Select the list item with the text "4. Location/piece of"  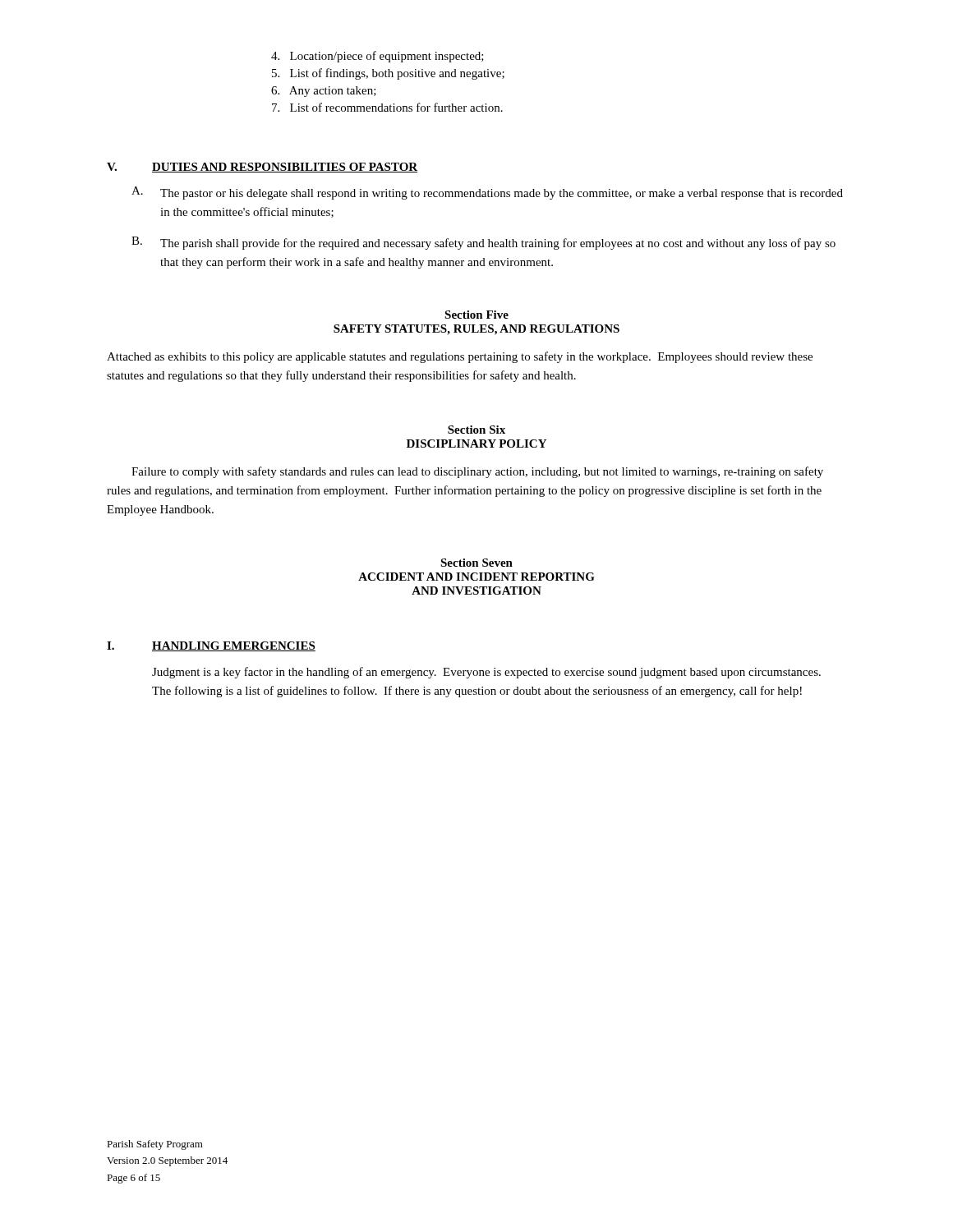(x=378, y=56)
